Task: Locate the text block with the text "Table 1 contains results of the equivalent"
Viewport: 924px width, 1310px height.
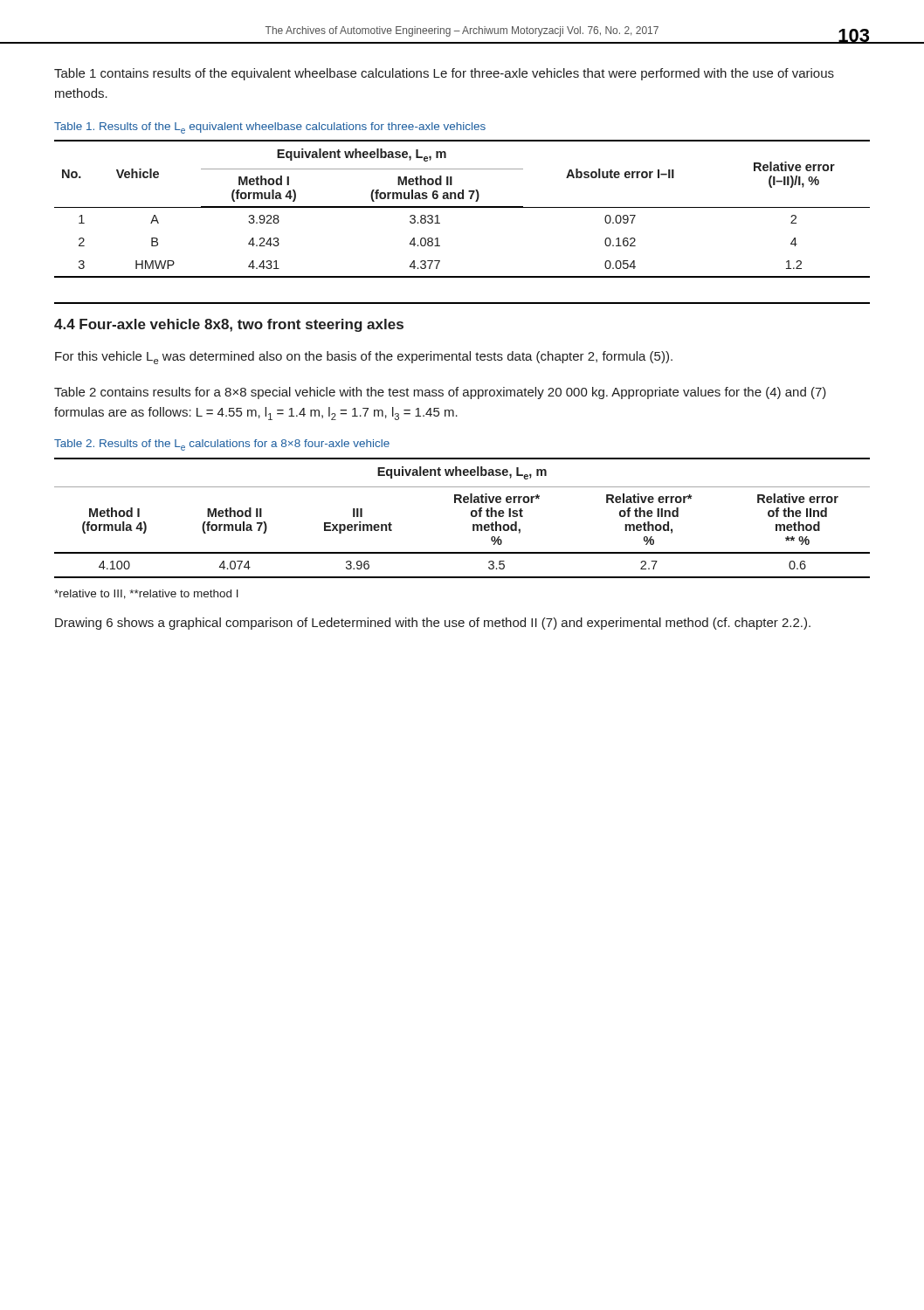Action: [x=444, y=83]
